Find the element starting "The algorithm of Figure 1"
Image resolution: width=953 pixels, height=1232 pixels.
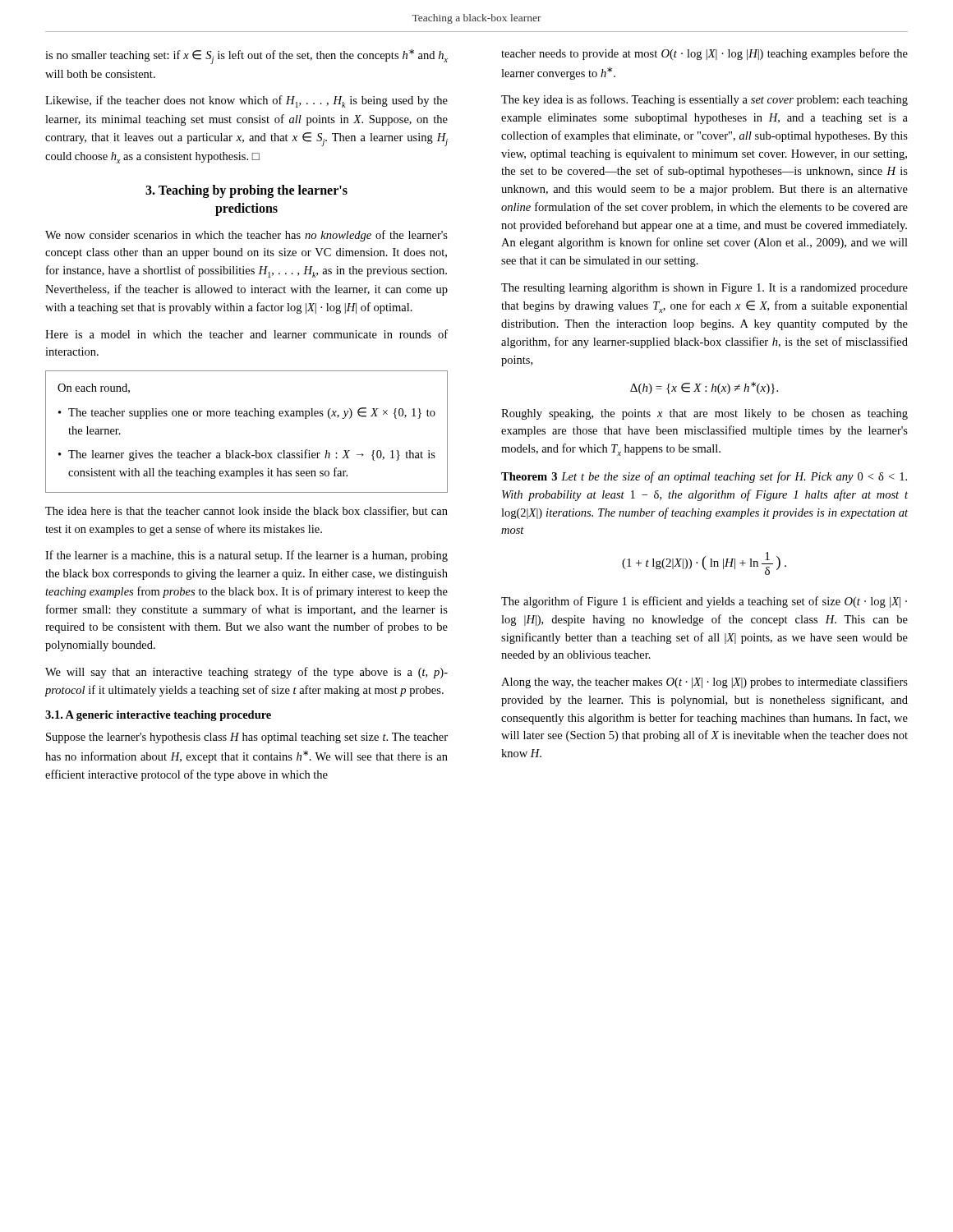pos(705,628)
